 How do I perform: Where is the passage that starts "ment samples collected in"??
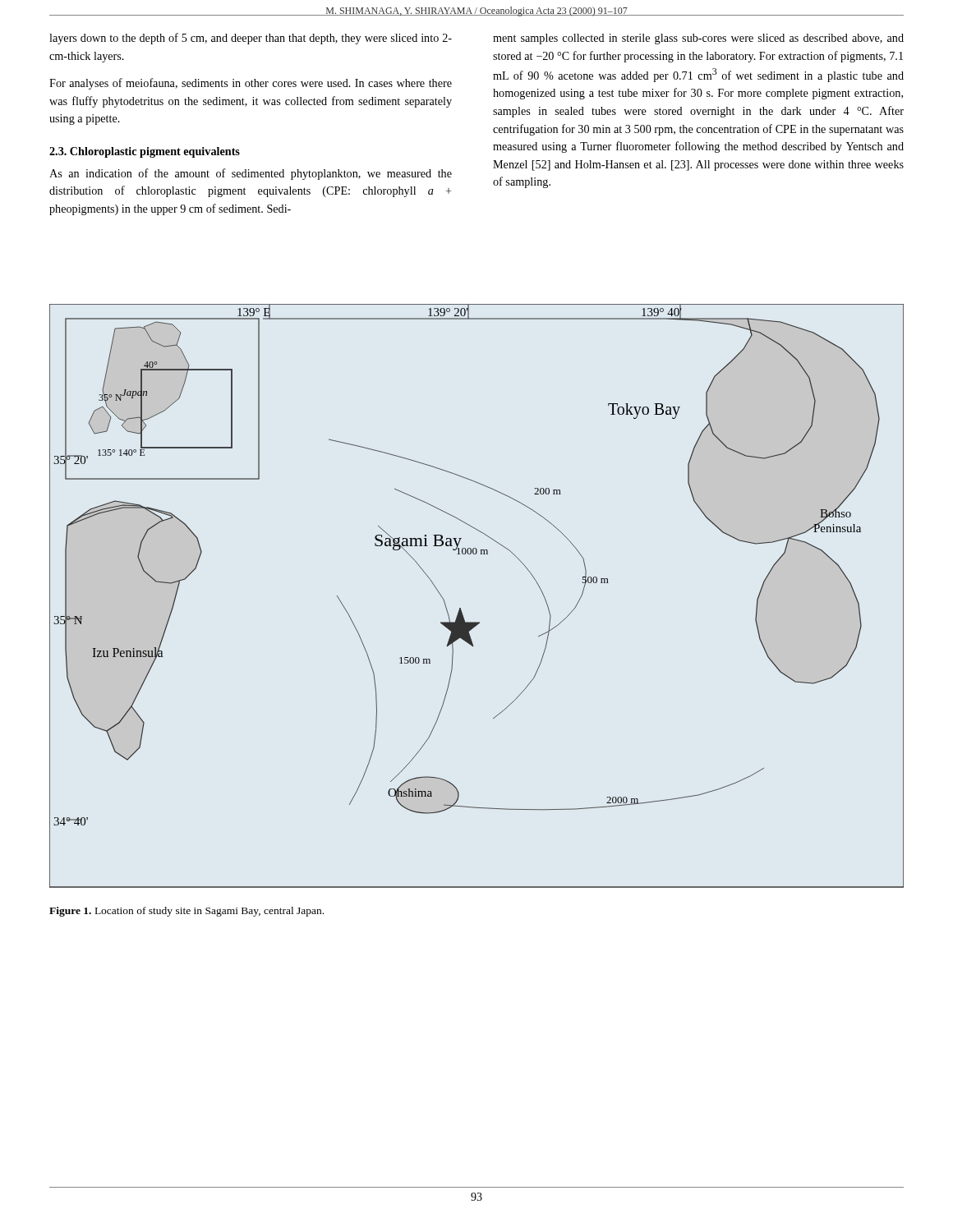(698, 110)
